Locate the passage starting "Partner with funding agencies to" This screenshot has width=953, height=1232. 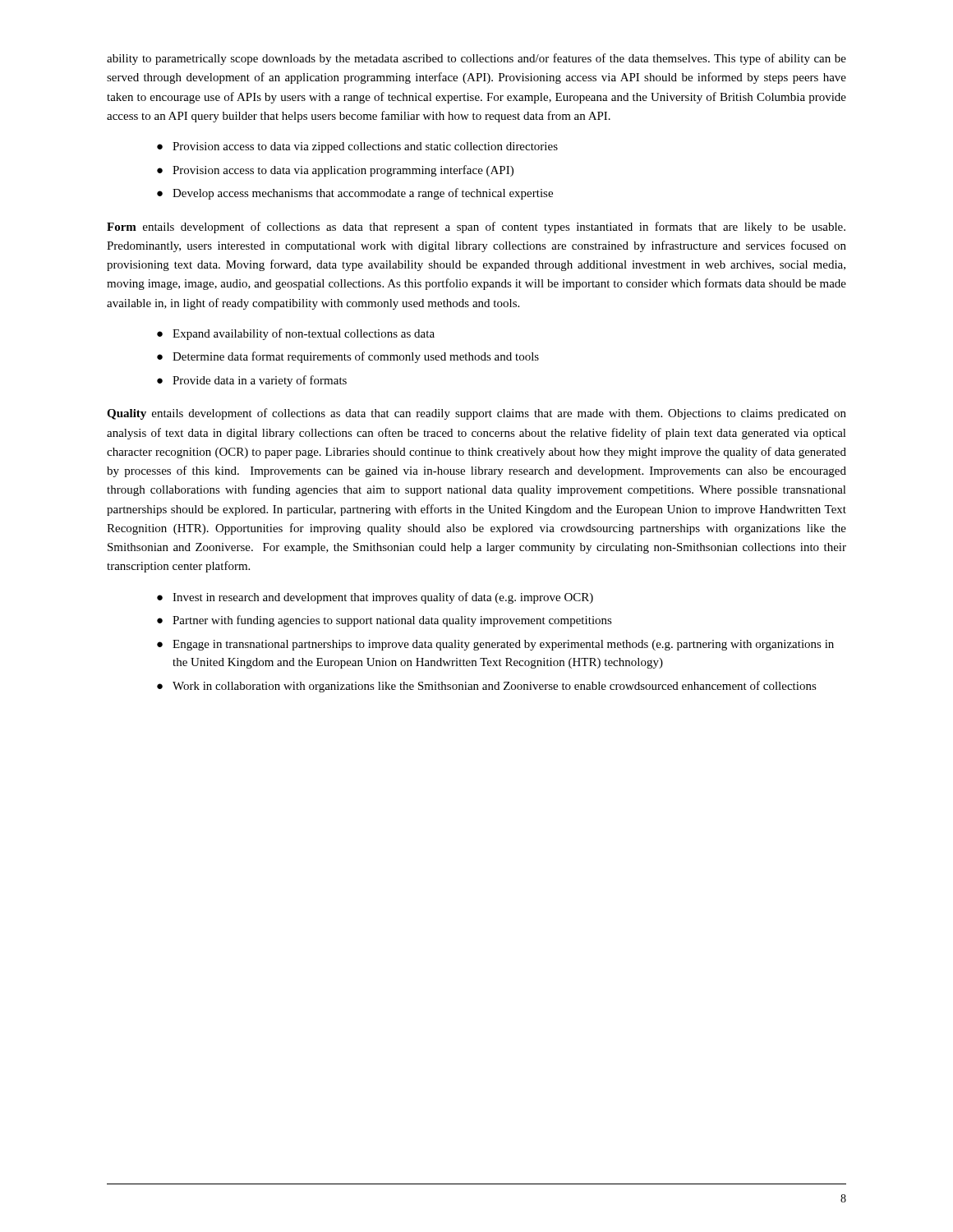click(392, 620)
